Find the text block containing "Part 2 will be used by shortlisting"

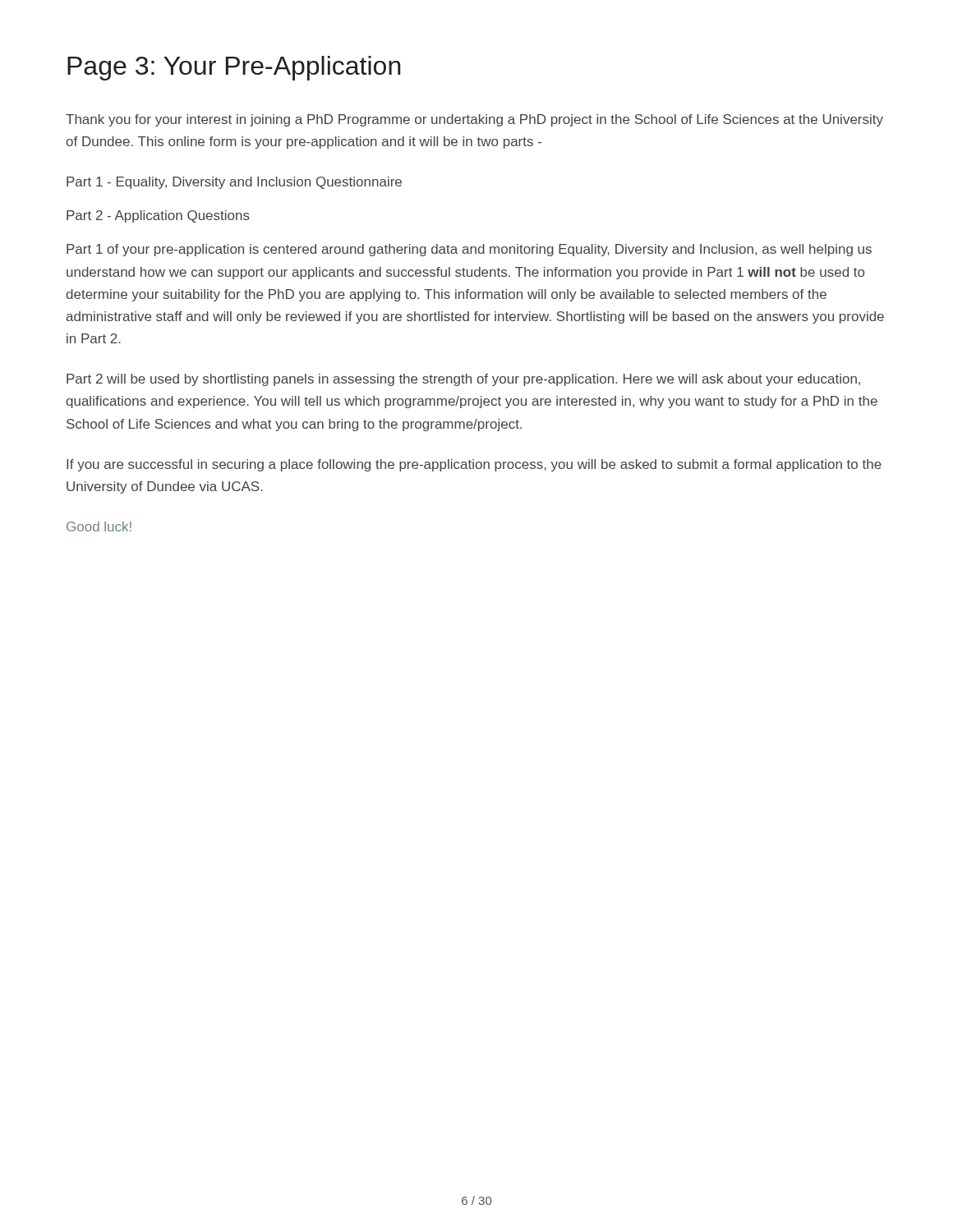(x=476, y=402)
